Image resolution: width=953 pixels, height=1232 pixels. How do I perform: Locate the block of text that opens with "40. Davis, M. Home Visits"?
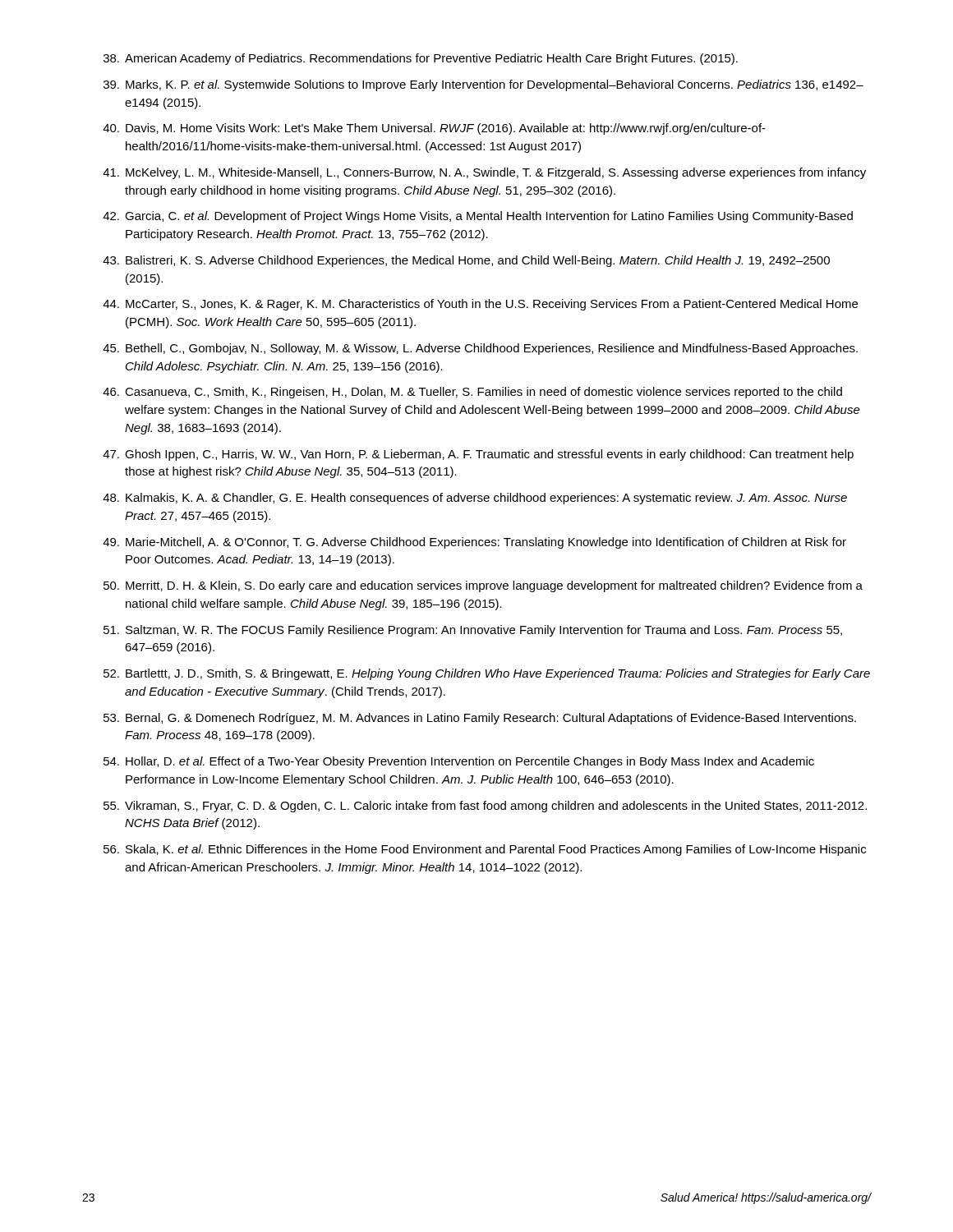(476, 137)
